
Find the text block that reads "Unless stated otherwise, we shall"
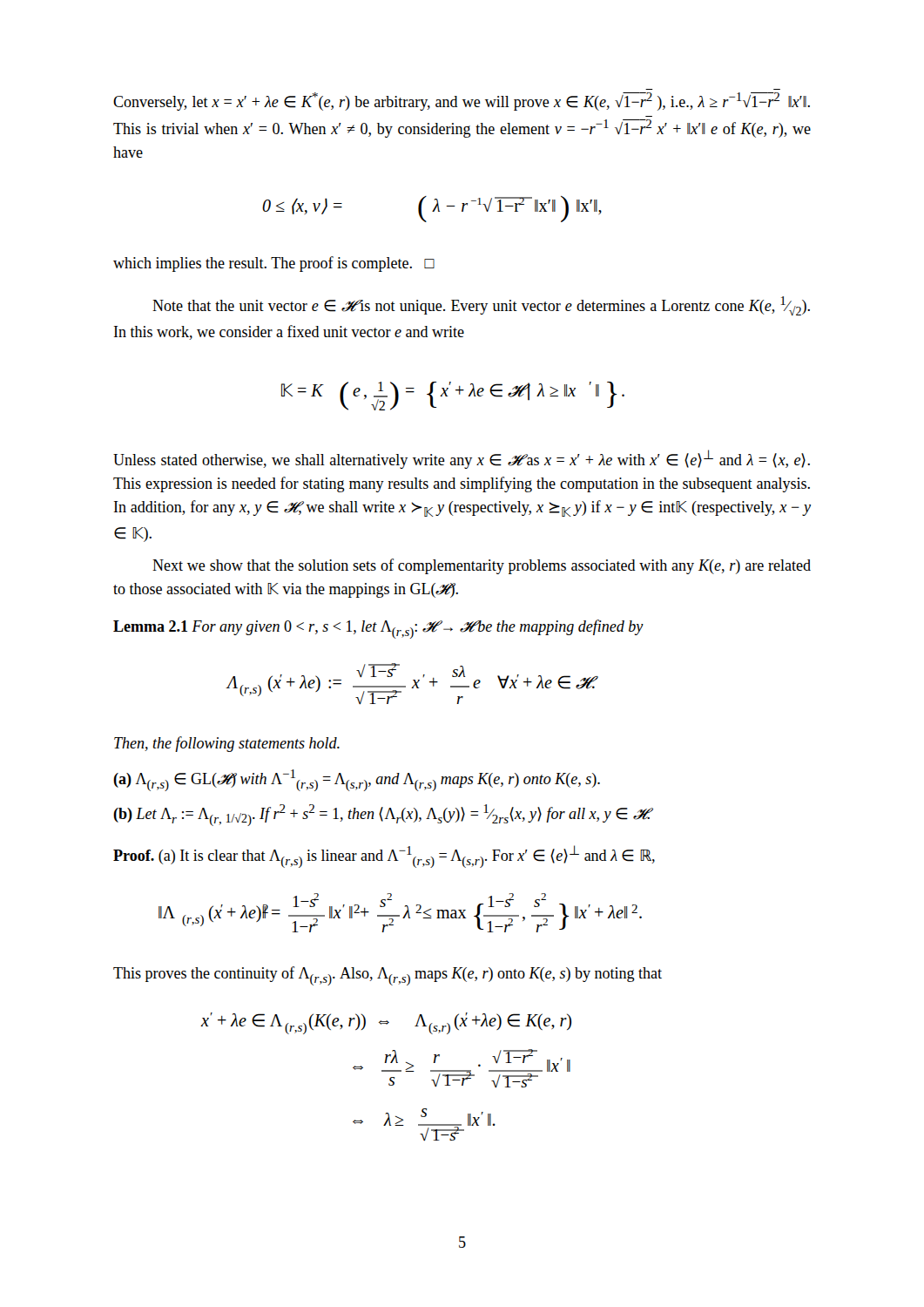pos(462,495)
